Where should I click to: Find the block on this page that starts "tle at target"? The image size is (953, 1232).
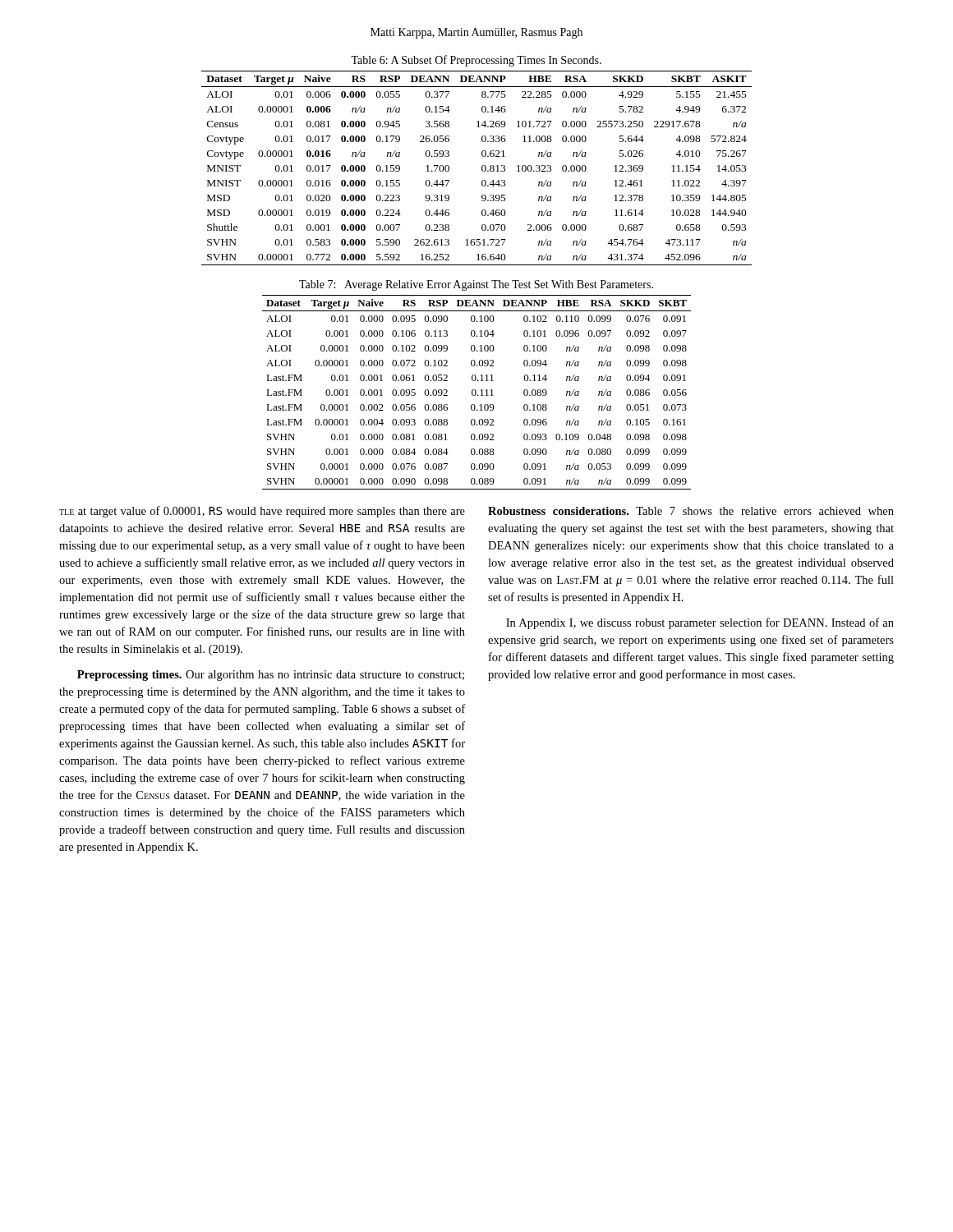[262, 679]
